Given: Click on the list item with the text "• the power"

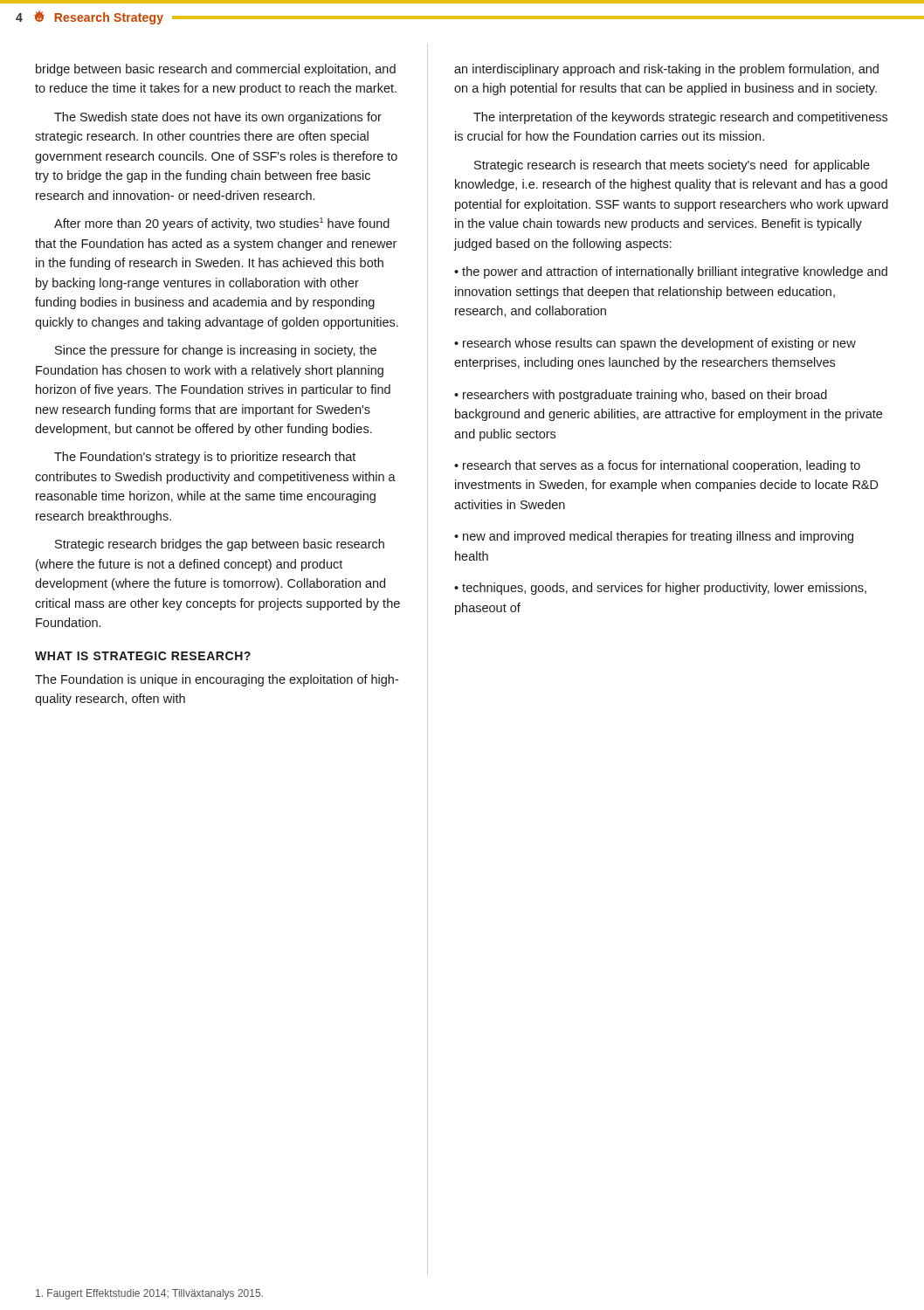Looking at the screenshot, I should (671, 291).
